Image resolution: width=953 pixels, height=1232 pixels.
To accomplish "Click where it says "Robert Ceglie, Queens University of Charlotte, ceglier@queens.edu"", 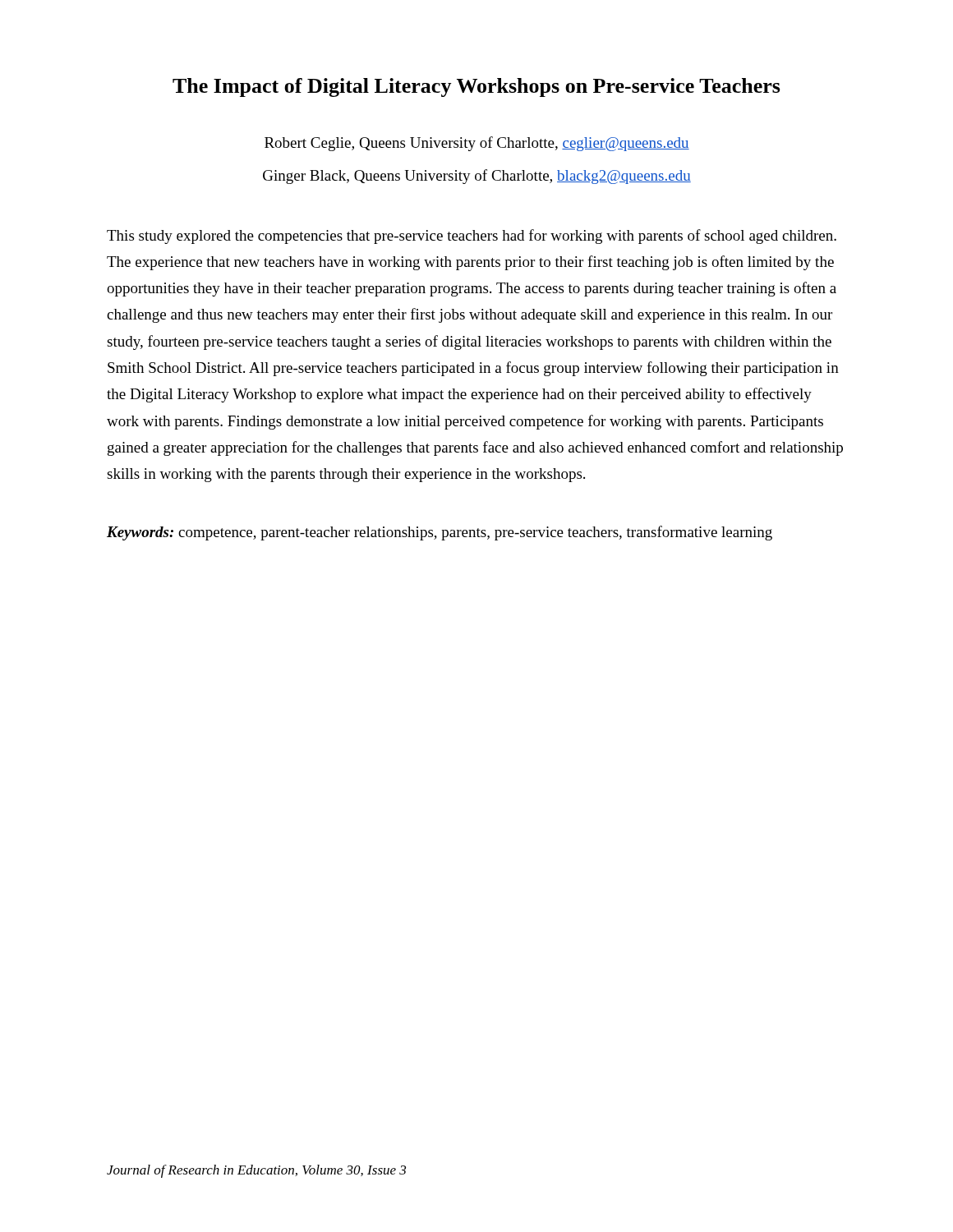I will (x=476, y=143).
